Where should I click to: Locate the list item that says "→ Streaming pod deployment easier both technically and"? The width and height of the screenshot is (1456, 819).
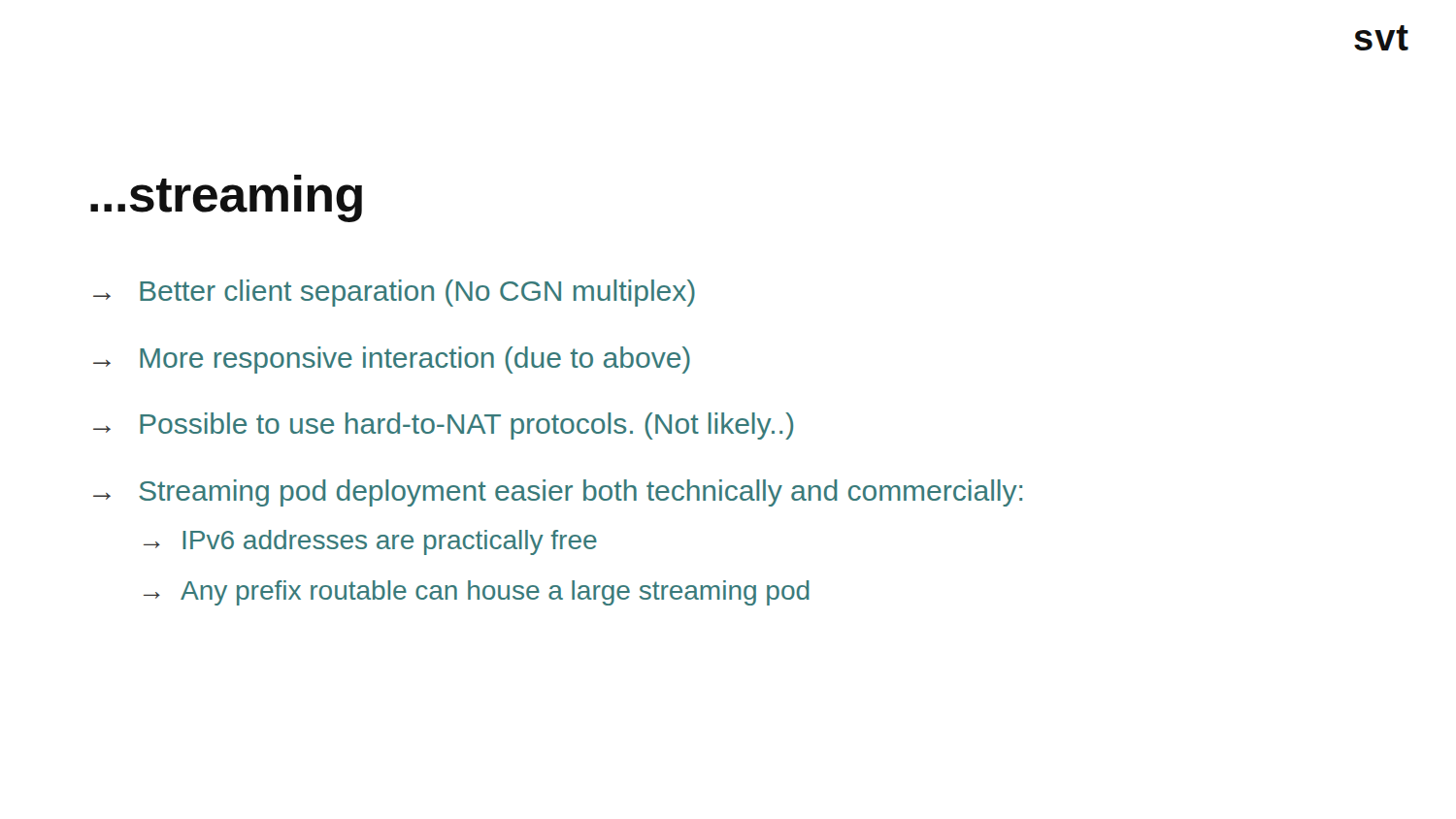(x=556, y=547)
